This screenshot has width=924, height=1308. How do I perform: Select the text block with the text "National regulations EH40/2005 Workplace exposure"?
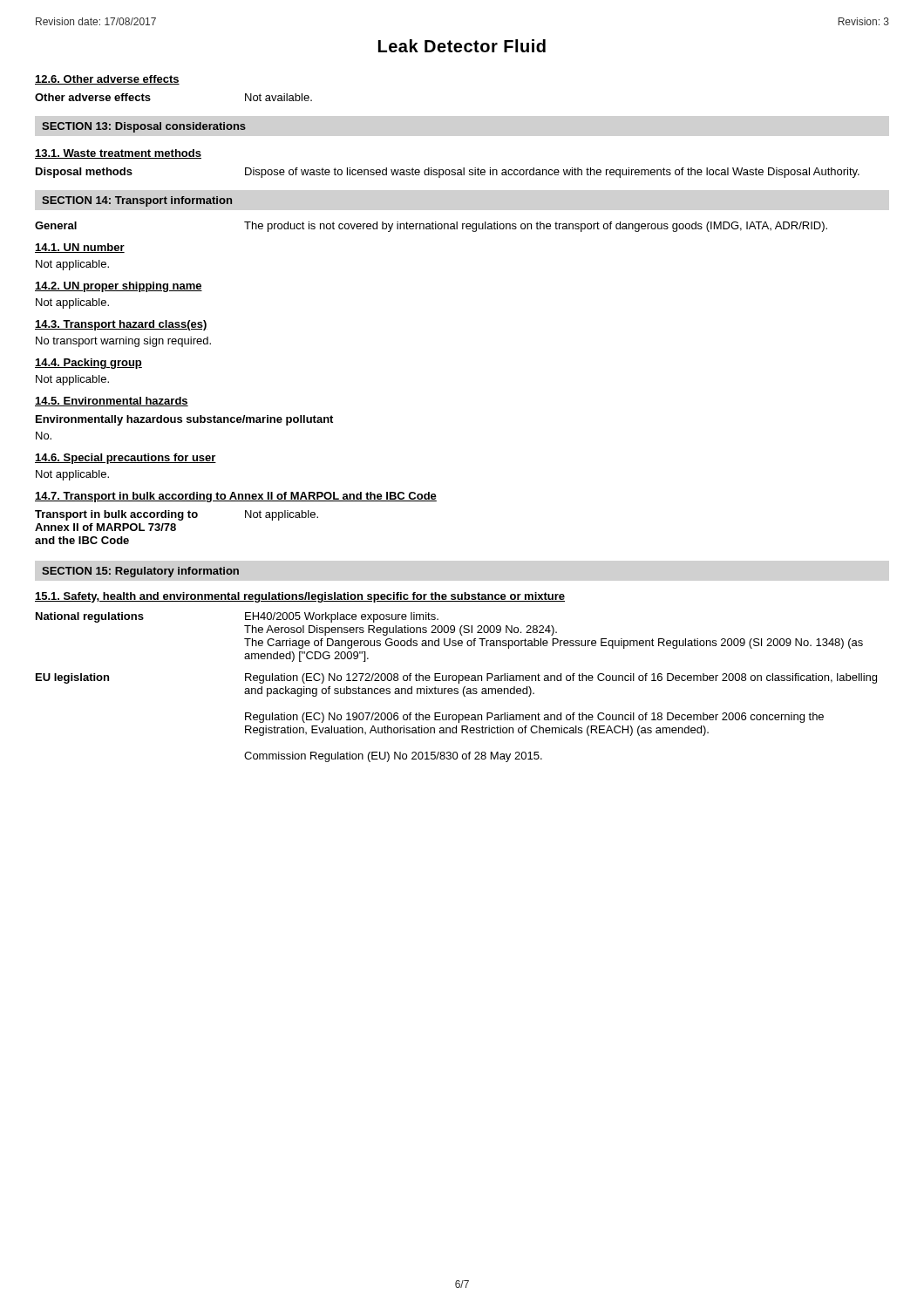[x=462, y=636]
